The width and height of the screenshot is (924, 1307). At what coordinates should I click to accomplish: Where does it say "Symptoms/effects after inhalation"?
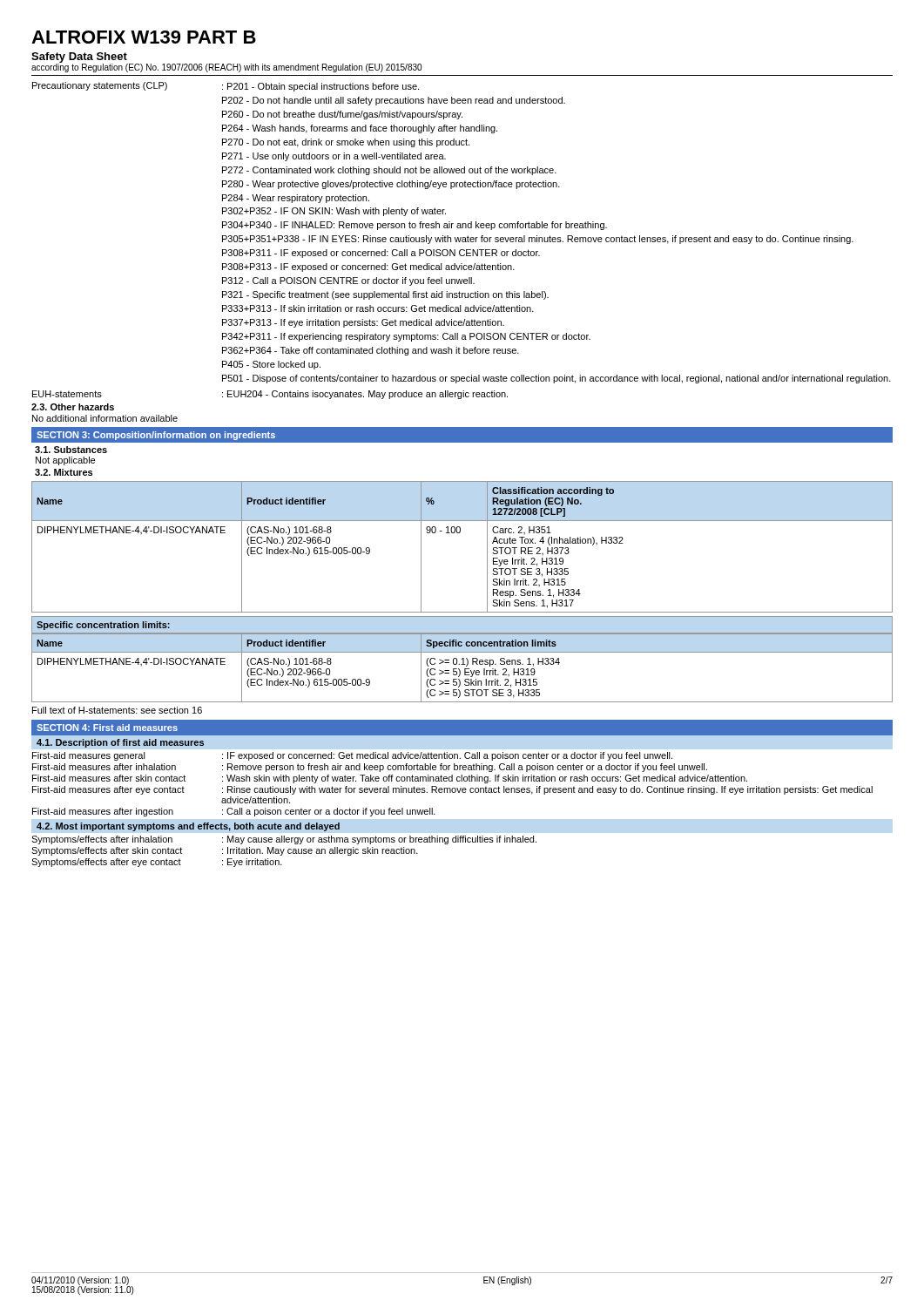tap(102, 839)
